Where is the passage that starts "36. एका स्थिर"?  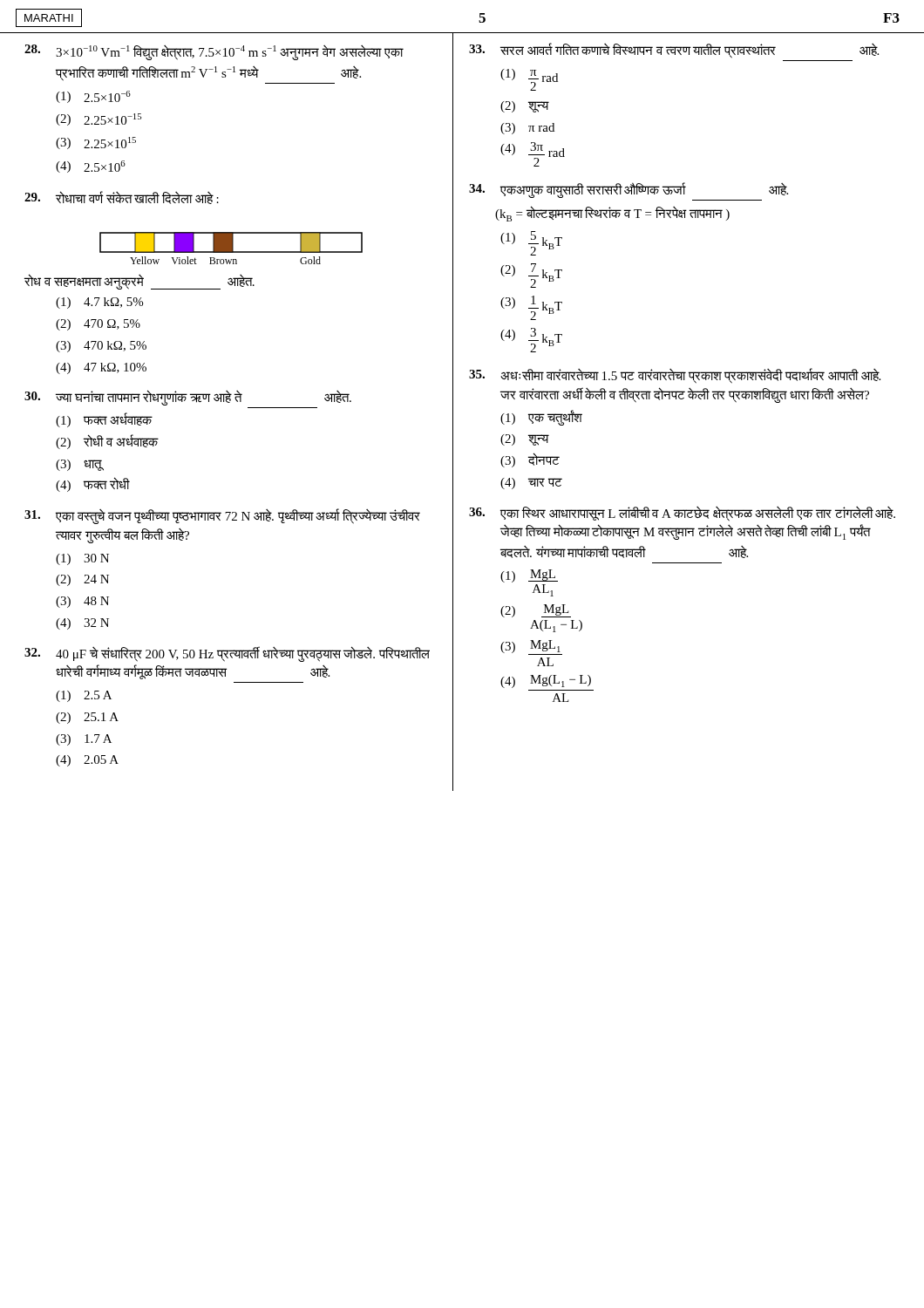pyautogui.click(x=682, y=514)
